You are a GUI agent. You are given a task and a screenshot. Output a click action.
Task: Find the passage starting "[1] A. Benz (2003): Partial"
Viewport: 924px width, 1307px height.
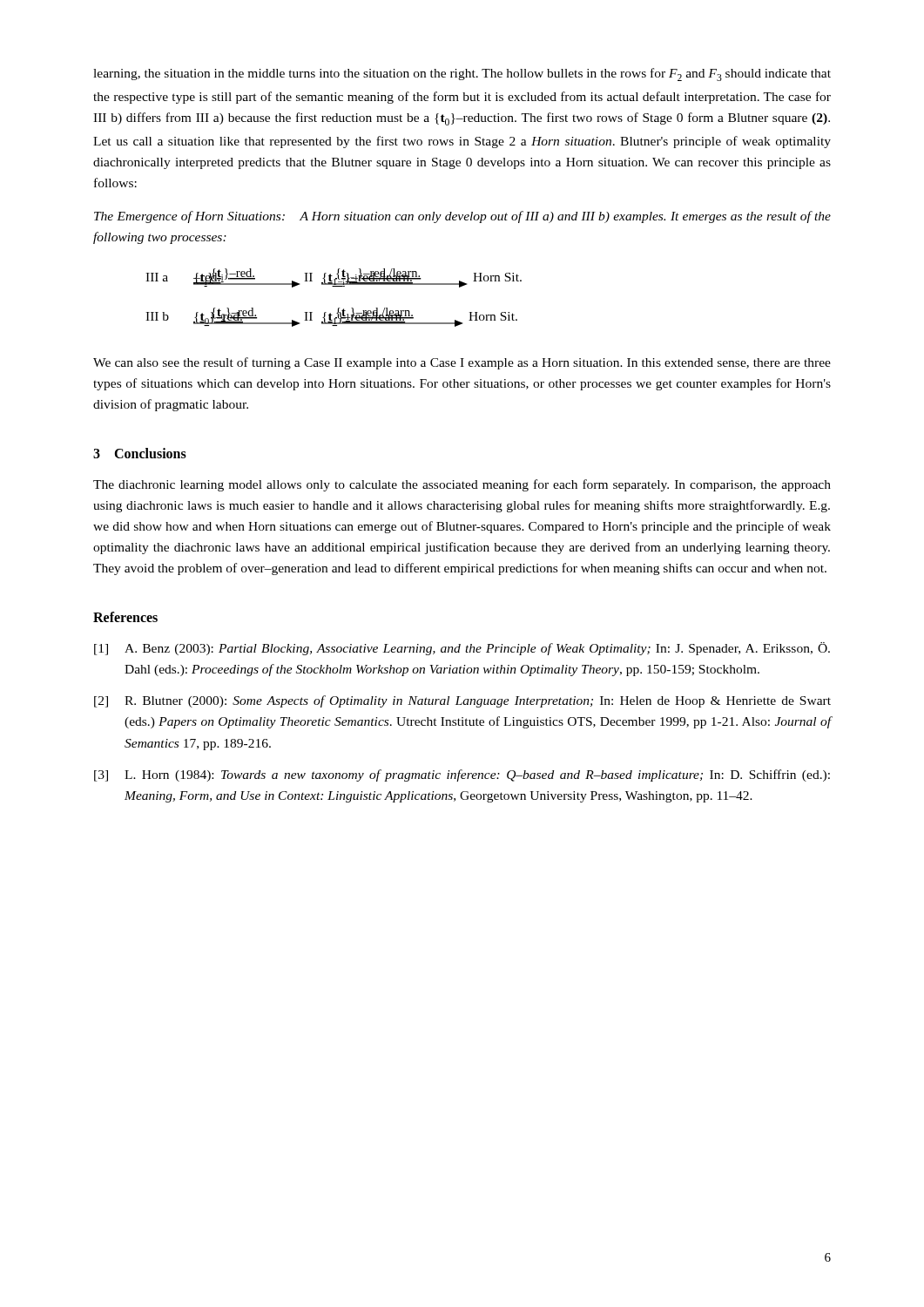(462, 659)
